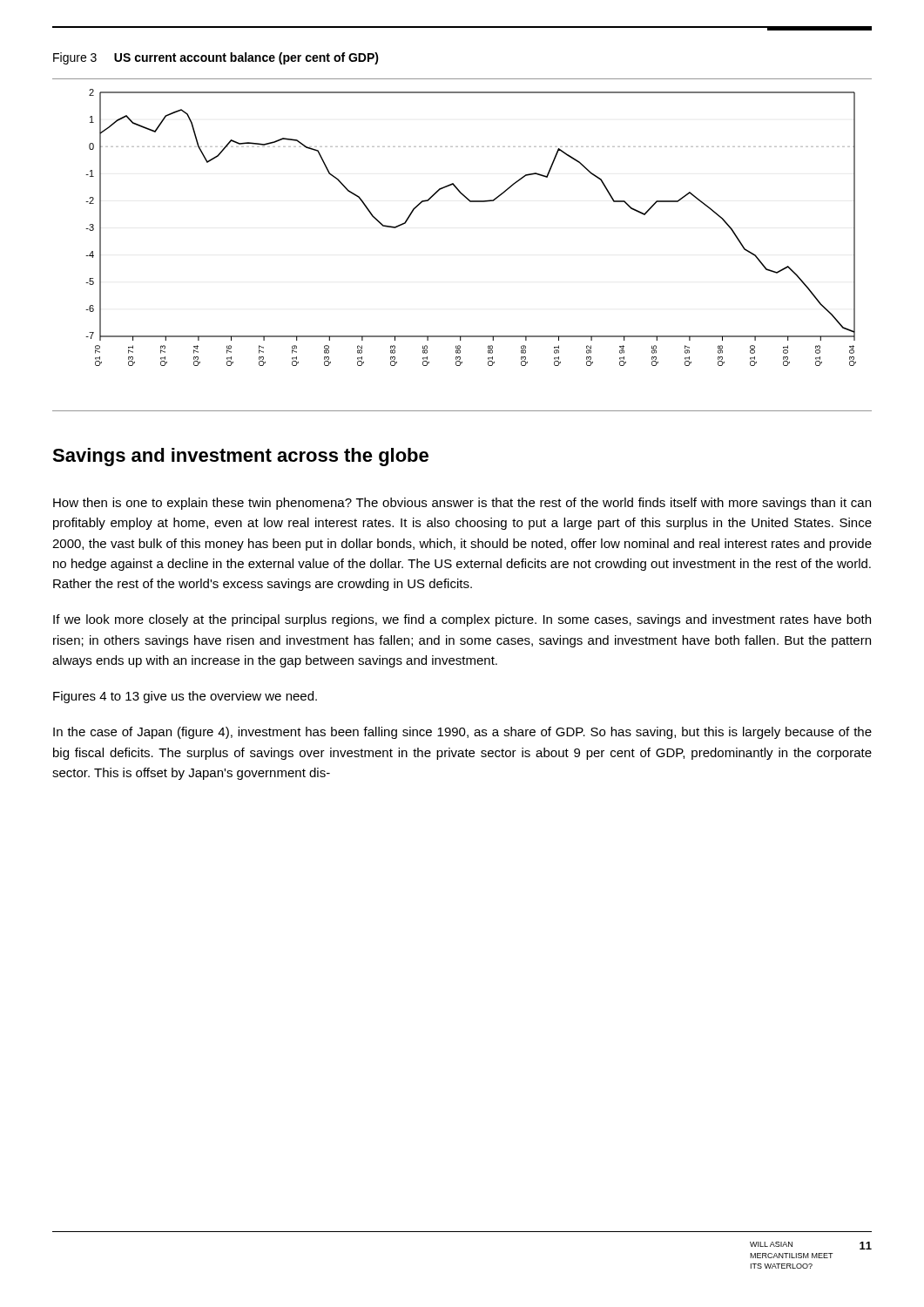924x1307 pixels.
Task: Locate the line chart
Action: [x=462, y=245]
